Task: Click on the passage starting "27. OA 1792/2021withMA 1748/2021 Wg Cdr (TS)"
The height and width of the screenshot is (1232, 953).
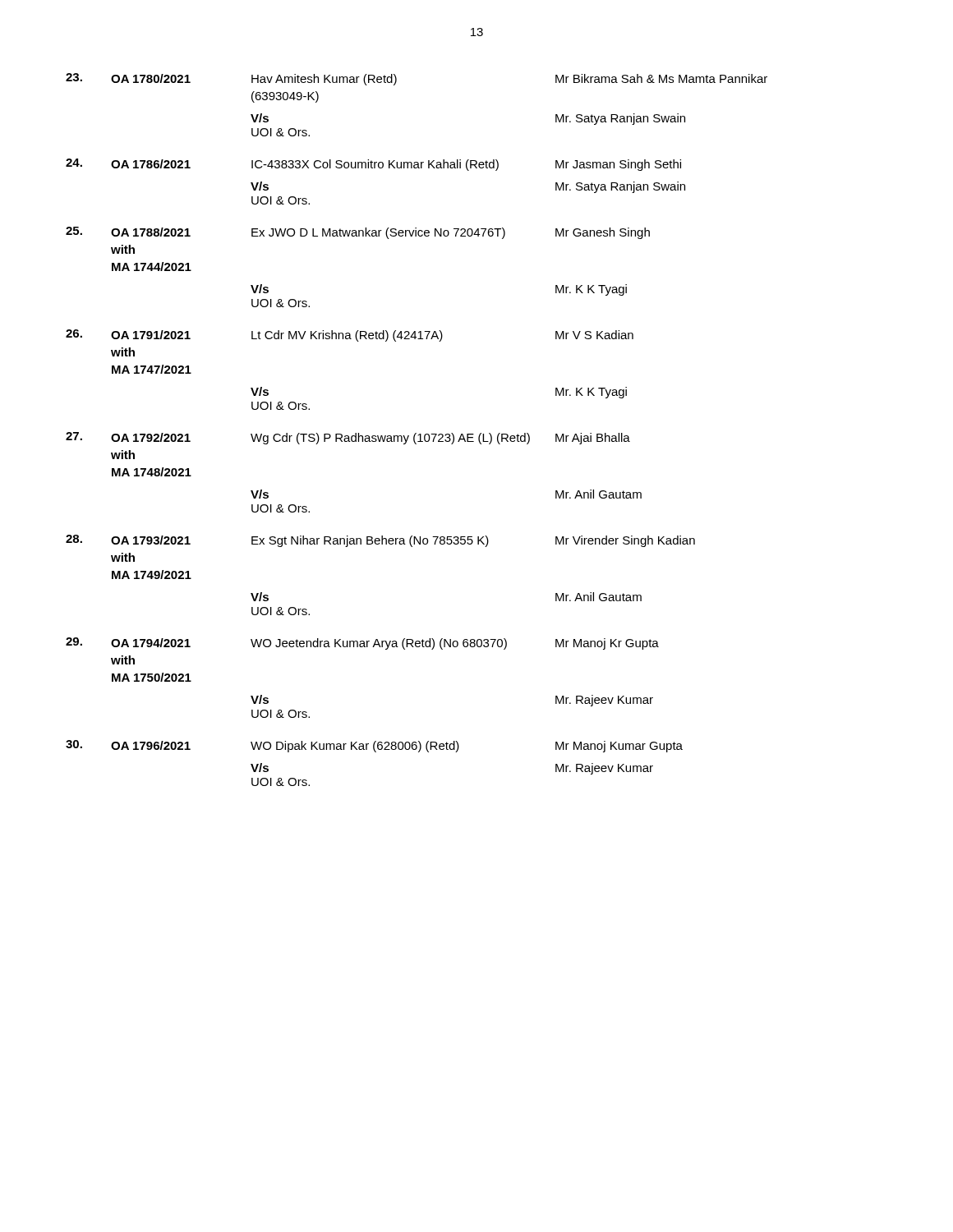Action: click(348, 438)
